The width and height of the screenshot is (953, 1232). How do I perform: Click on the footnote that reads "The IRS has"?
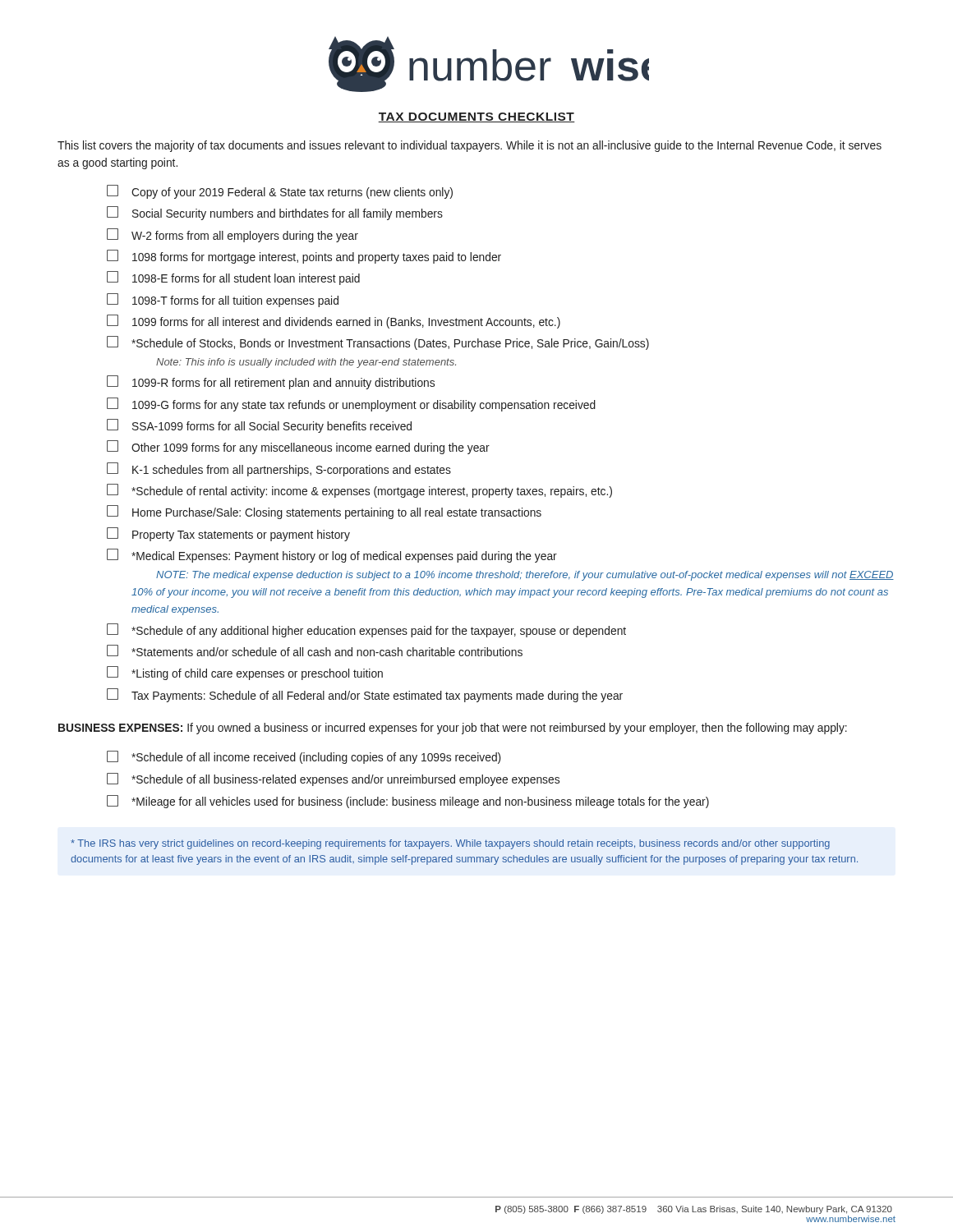tap(465, 851)
